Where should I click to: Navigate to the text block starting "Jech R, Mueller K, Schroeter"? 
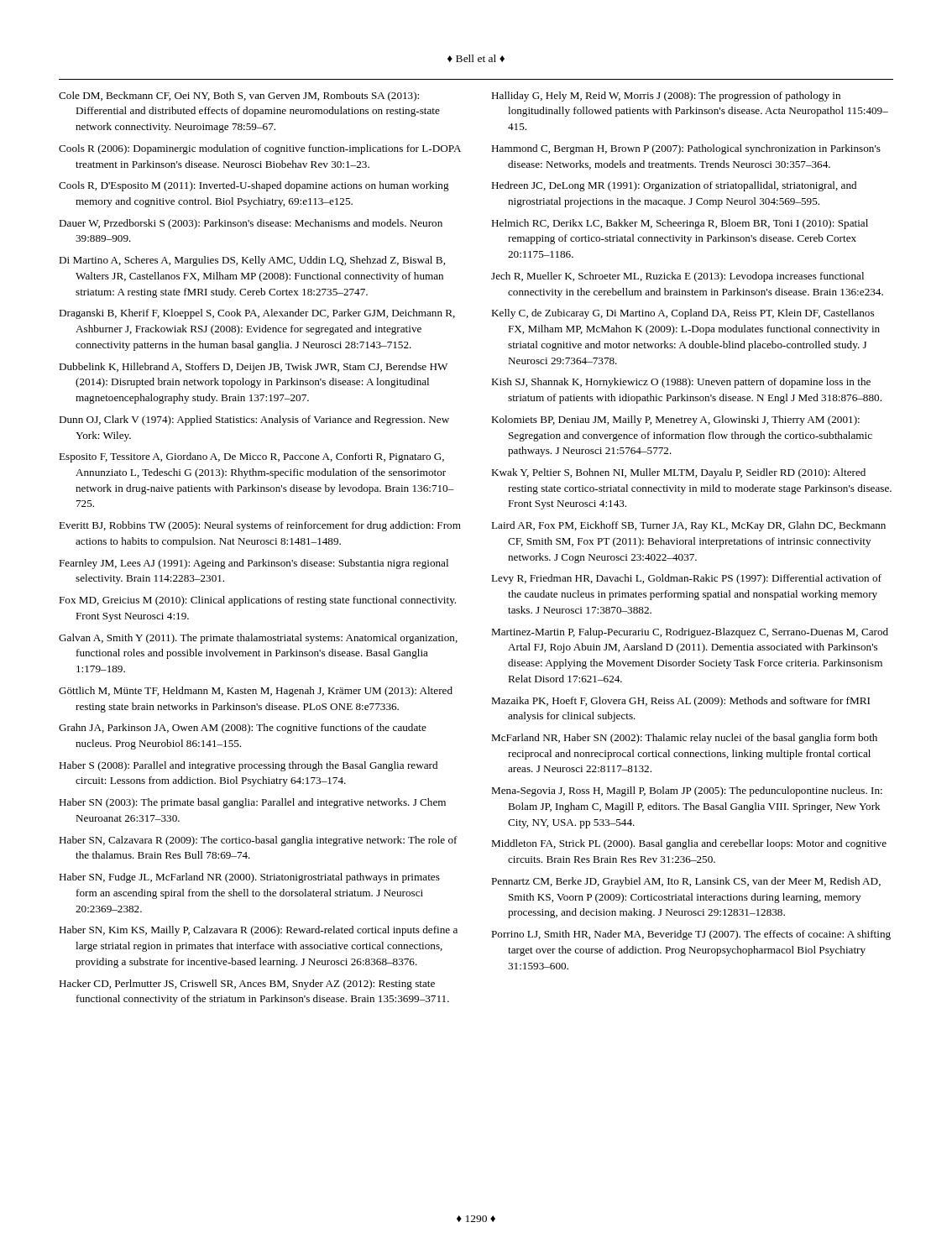(687, 283)
